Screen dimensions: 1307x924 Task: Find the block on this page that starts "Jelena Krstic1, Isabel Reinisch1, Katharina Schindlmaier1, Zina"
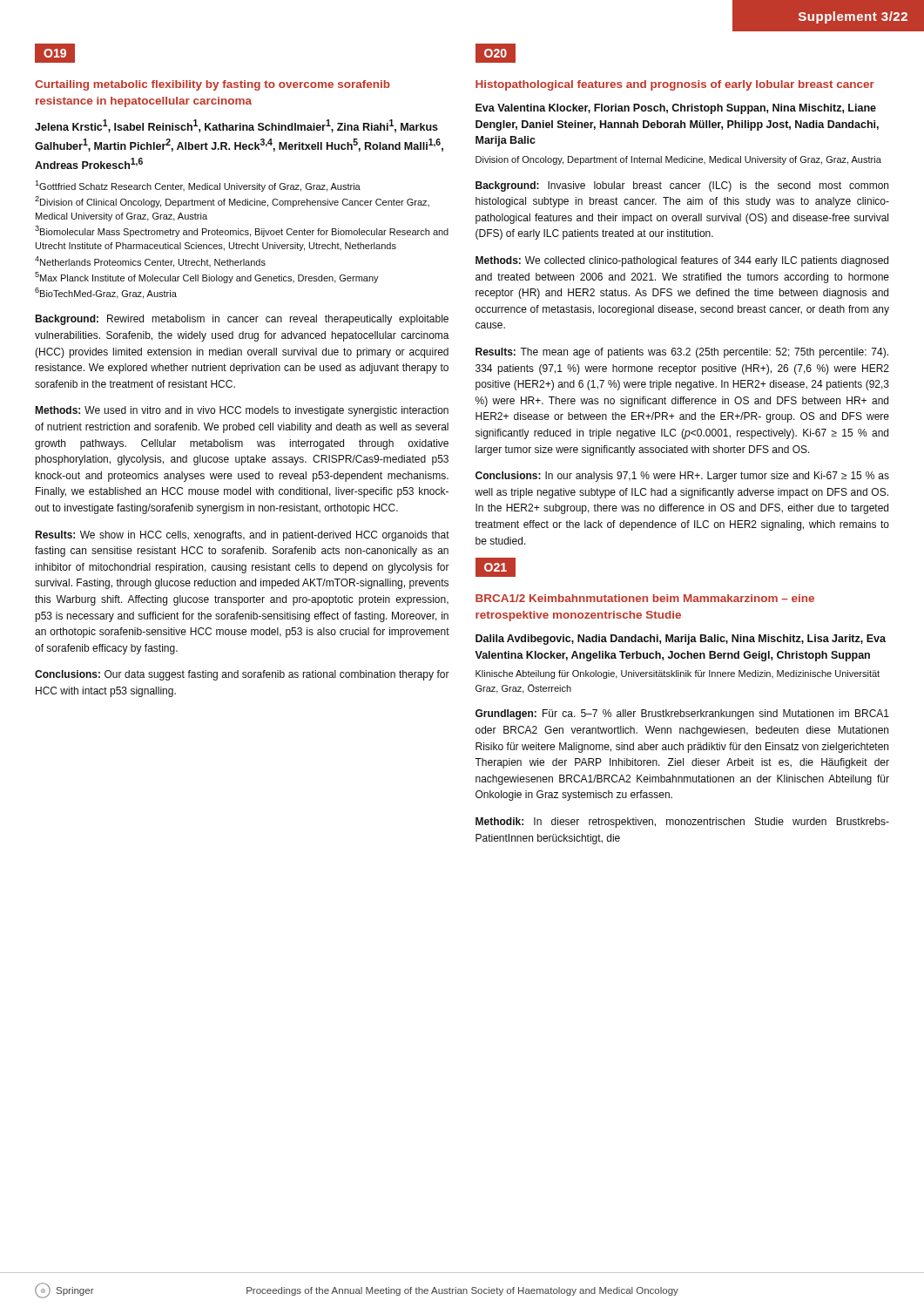click(239, 145)
